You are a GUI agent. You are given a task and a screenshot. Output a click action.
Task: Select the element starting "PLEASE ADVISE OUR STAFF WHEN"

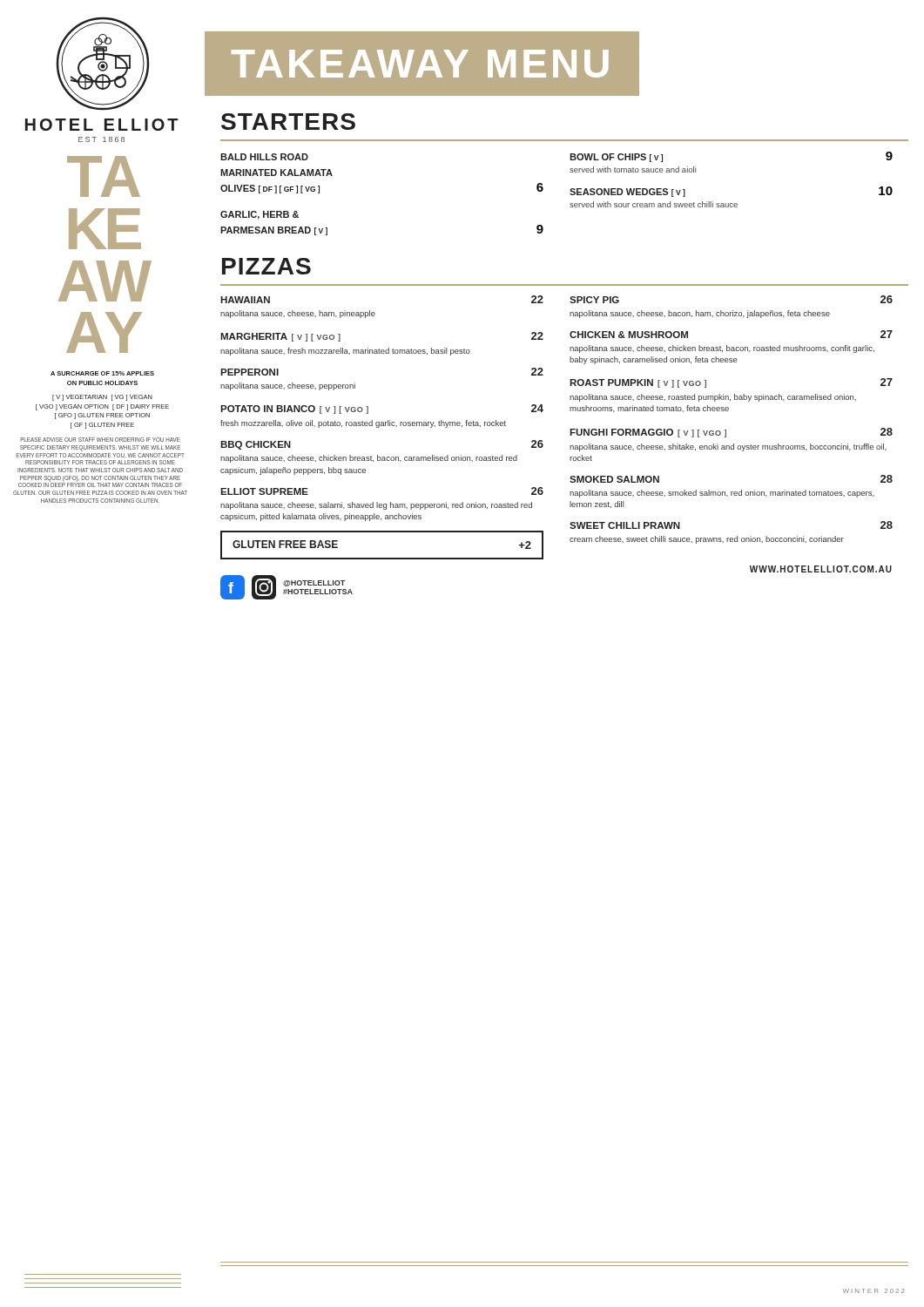click(100, 470)
